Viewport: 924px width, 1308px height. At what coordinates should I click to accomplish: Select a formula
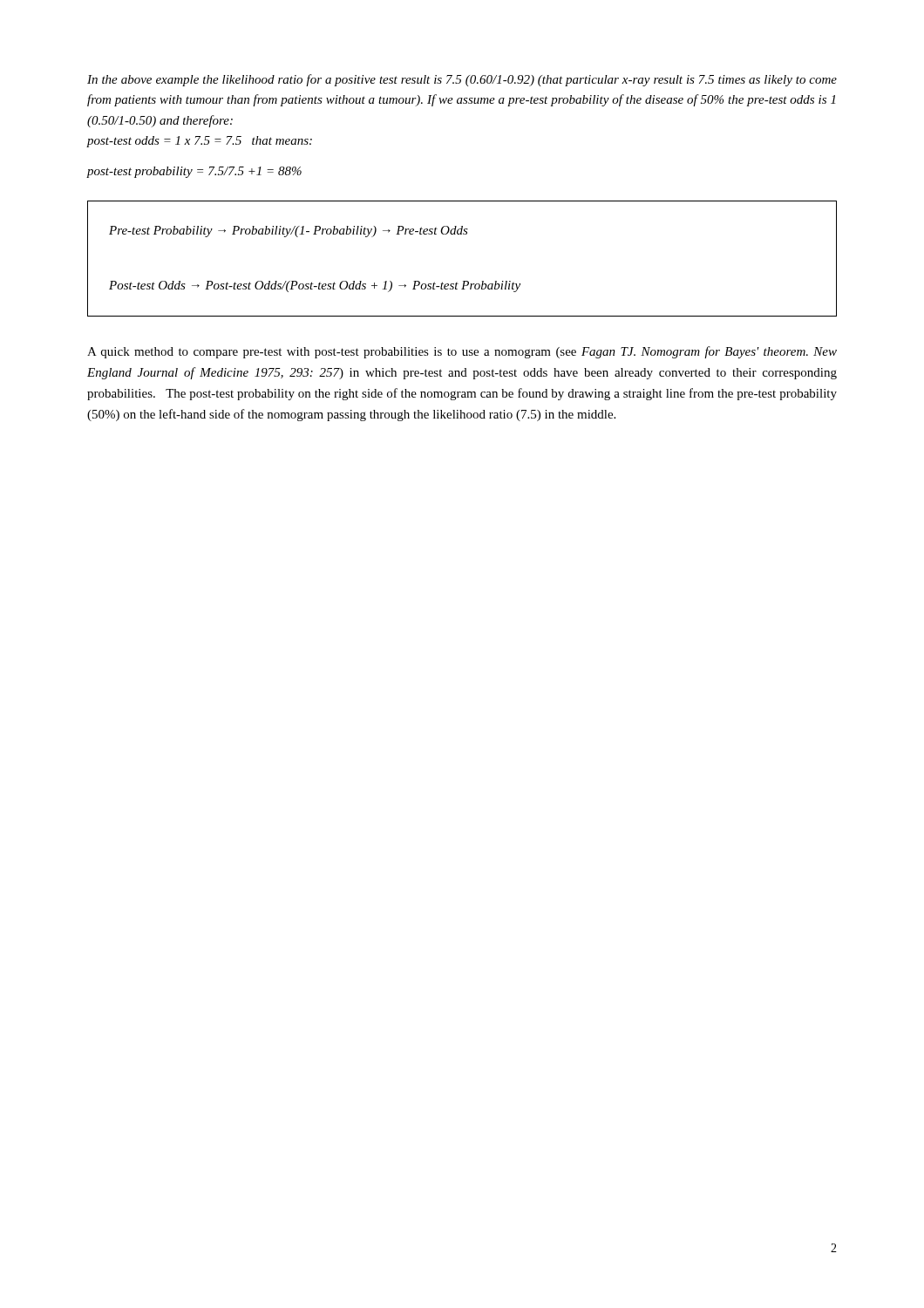(x=315, y=258)
